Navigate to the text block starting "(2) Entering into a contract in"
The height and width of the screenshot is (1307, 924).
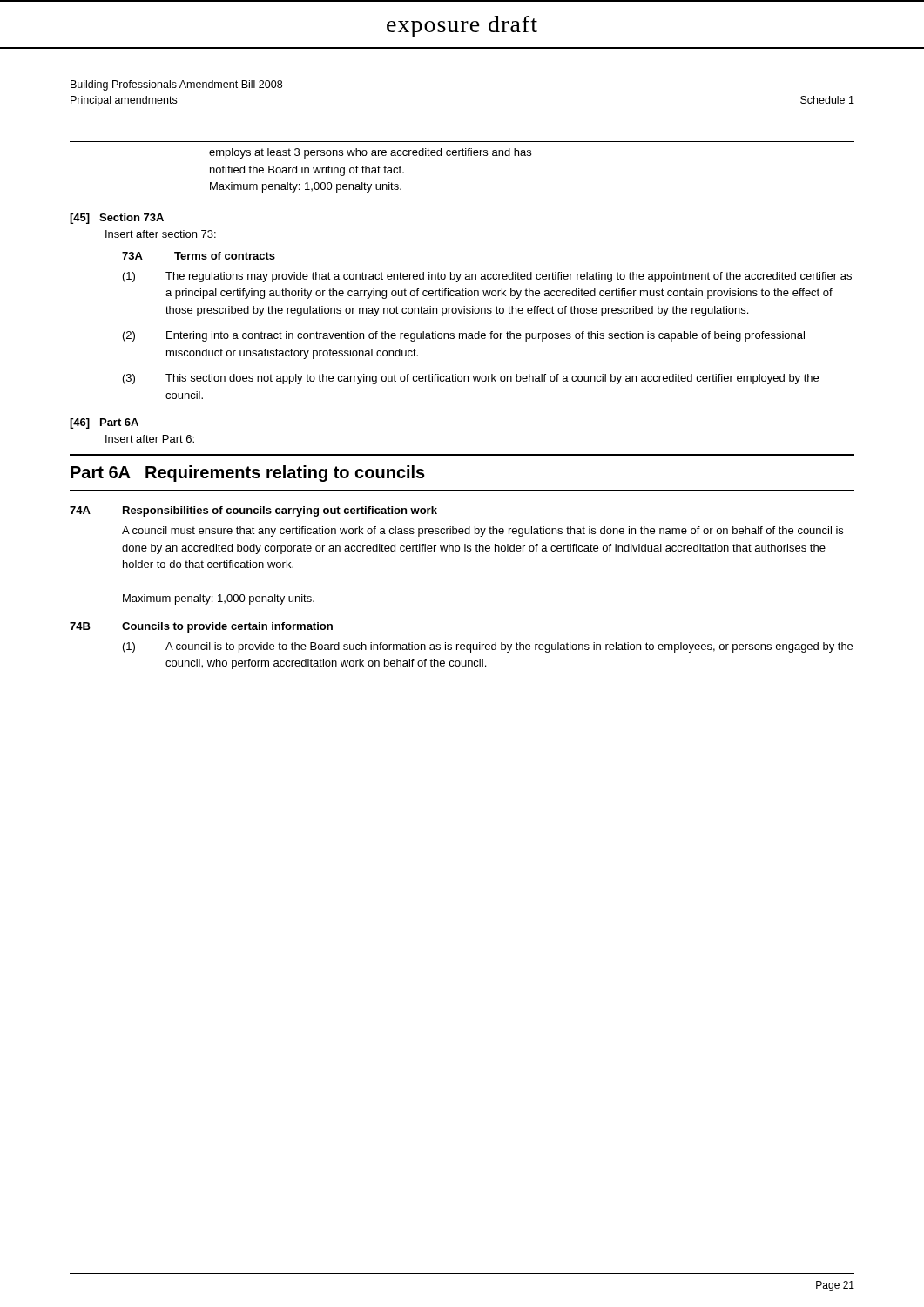(x=488, y=344)
